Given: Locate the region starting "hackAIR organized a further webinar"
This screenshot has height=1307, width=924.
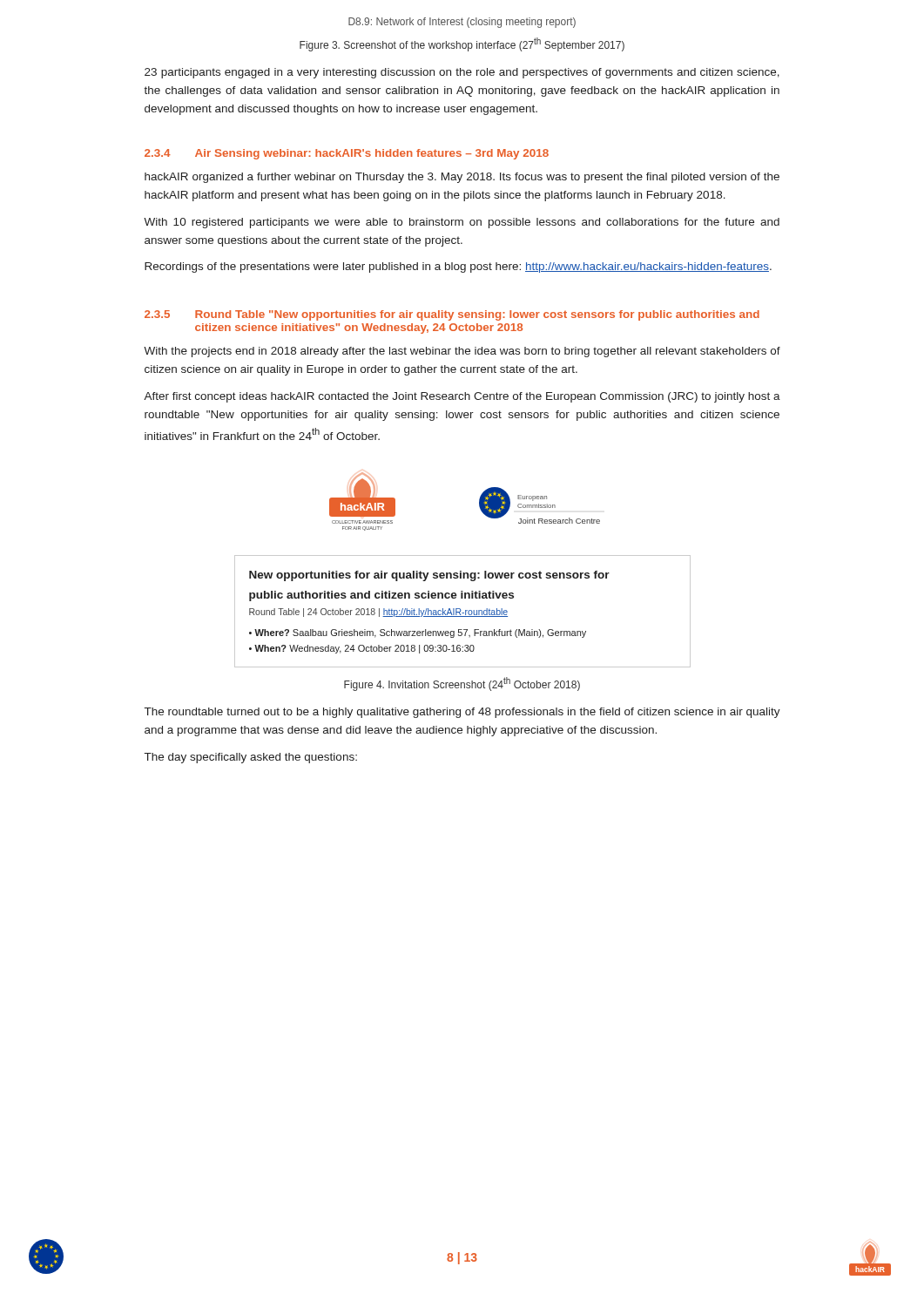Looking at the screenshot, I should coord(462,185).
